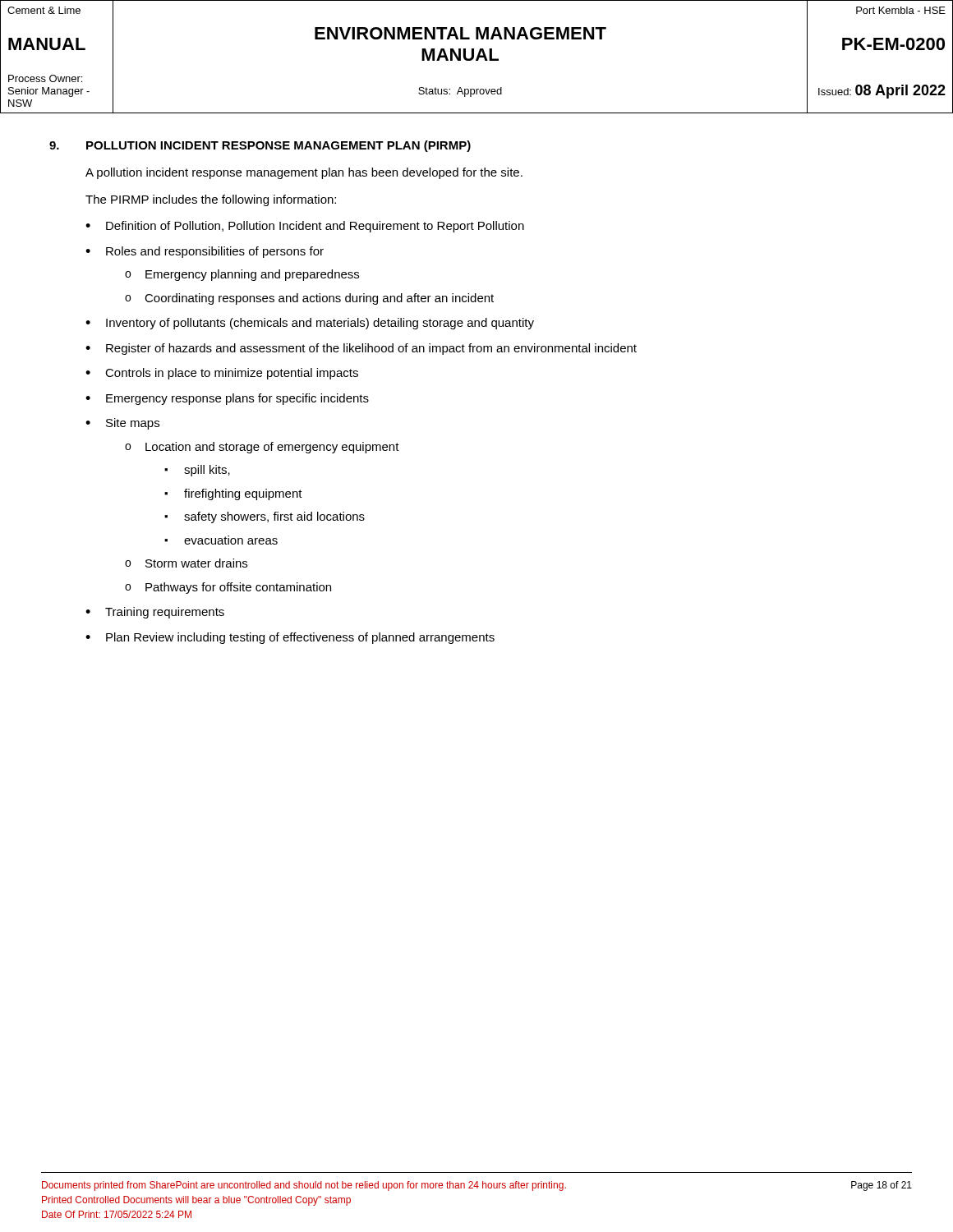
Task: Click on the region starting "Pathways for offsite contamination"
Action: pyautogui.click(x=238, y=586)
